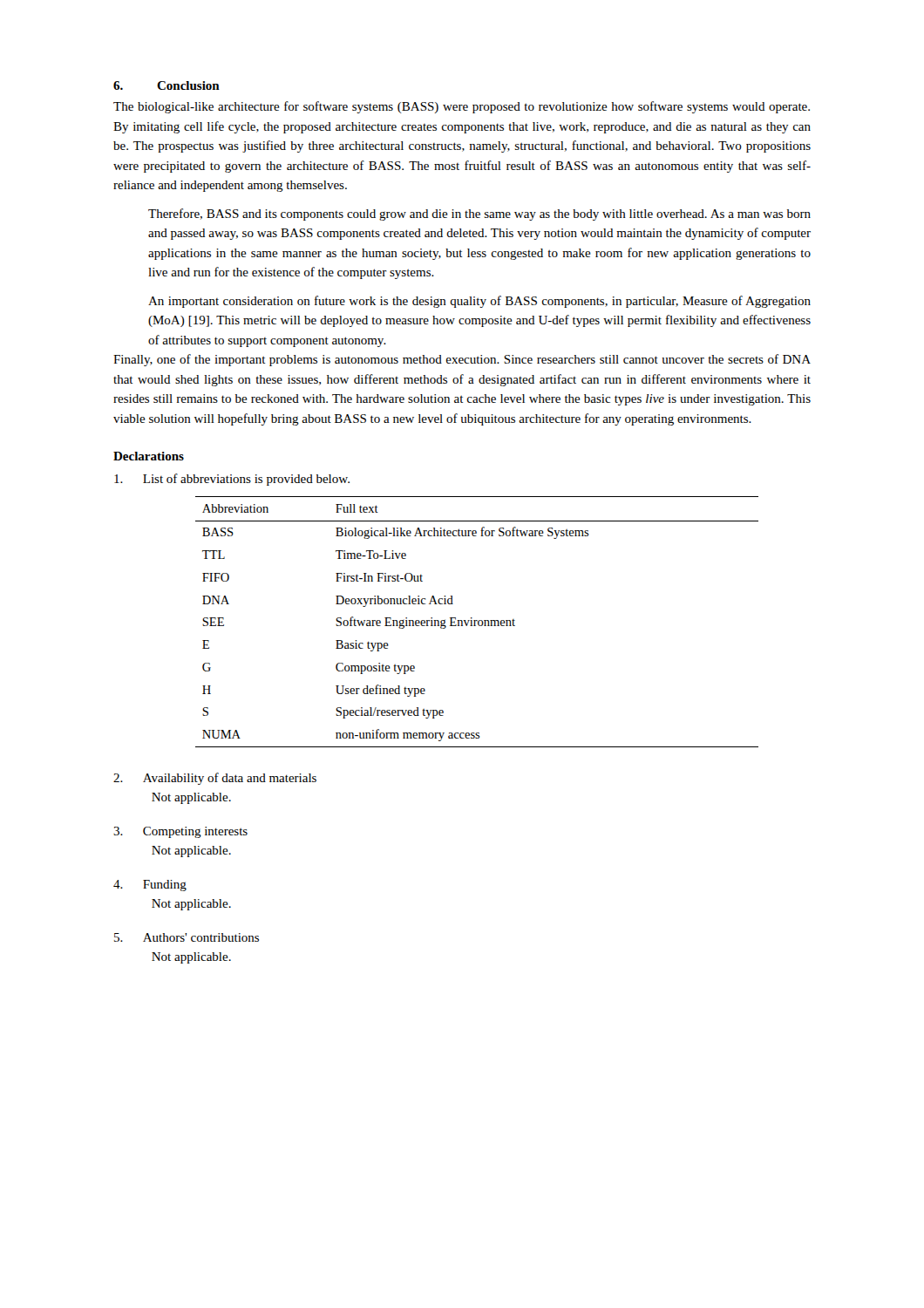Screen dimensions: 1308x924
Task: Select the list item that says "4. Funding Not applicable."
Action: [x=150, y=886]
